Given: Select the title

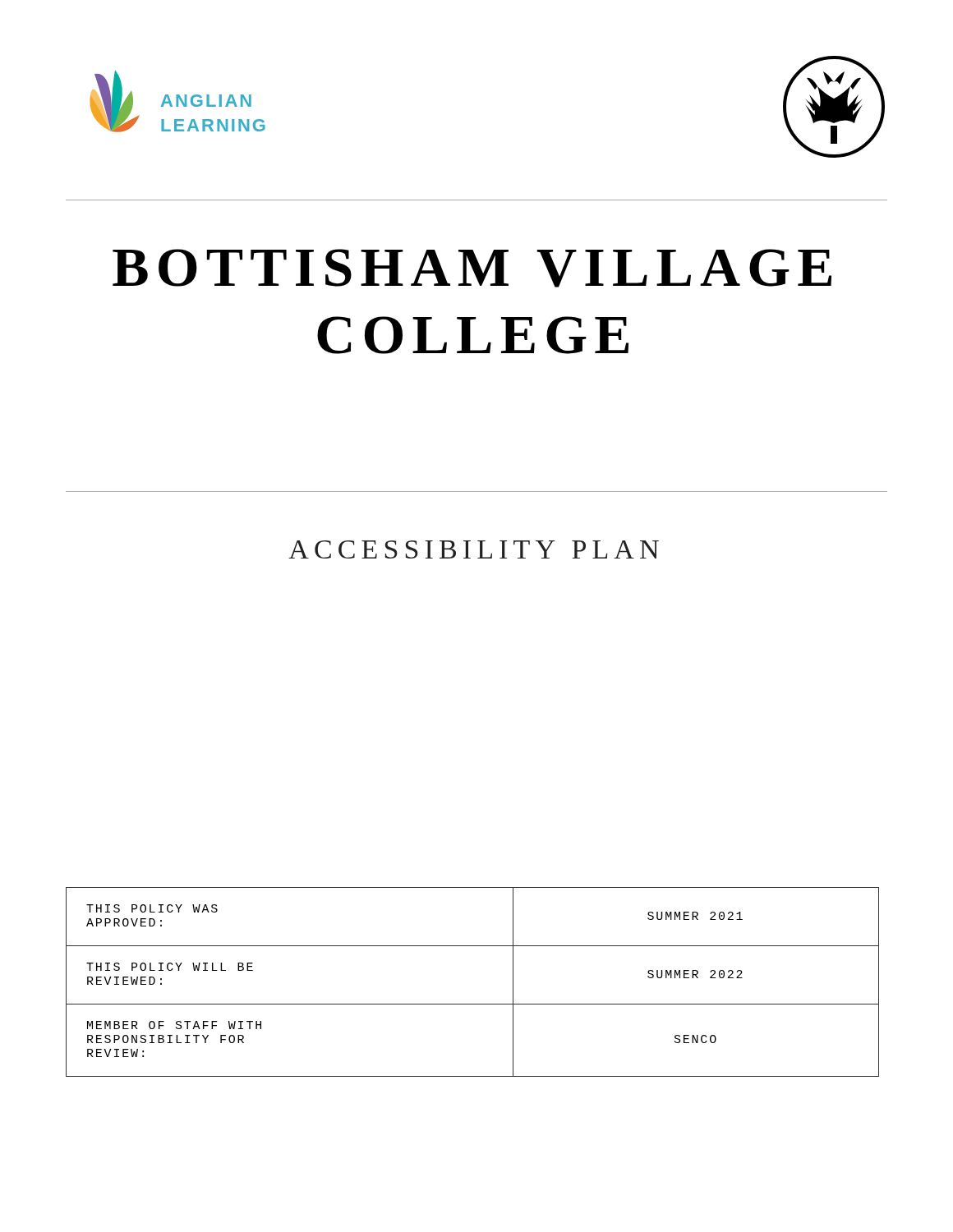Looking at the screenshot, I should tap(476, 297).
